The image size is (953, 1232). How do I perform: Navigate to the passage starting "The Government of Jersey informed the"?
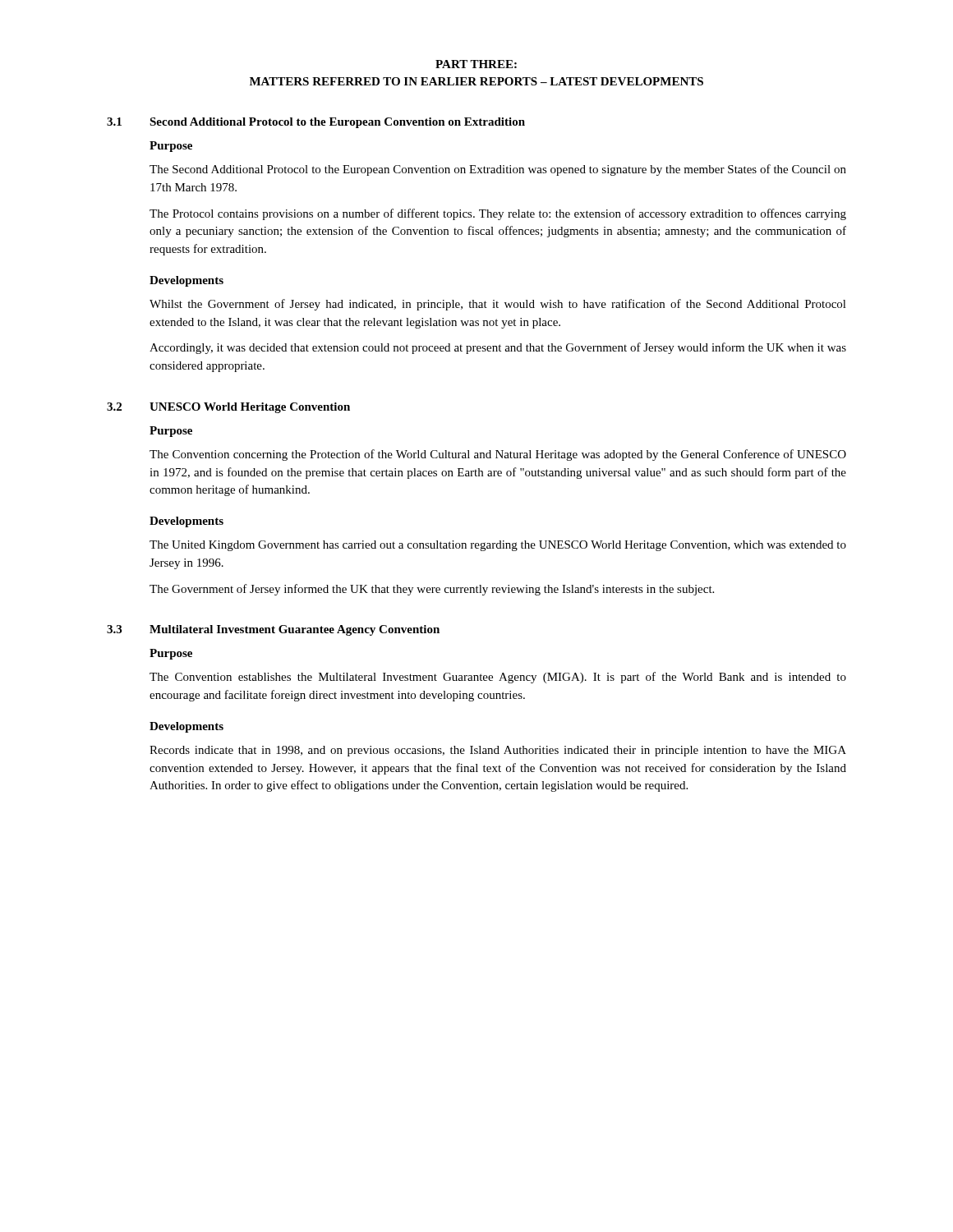pos(432,588)
